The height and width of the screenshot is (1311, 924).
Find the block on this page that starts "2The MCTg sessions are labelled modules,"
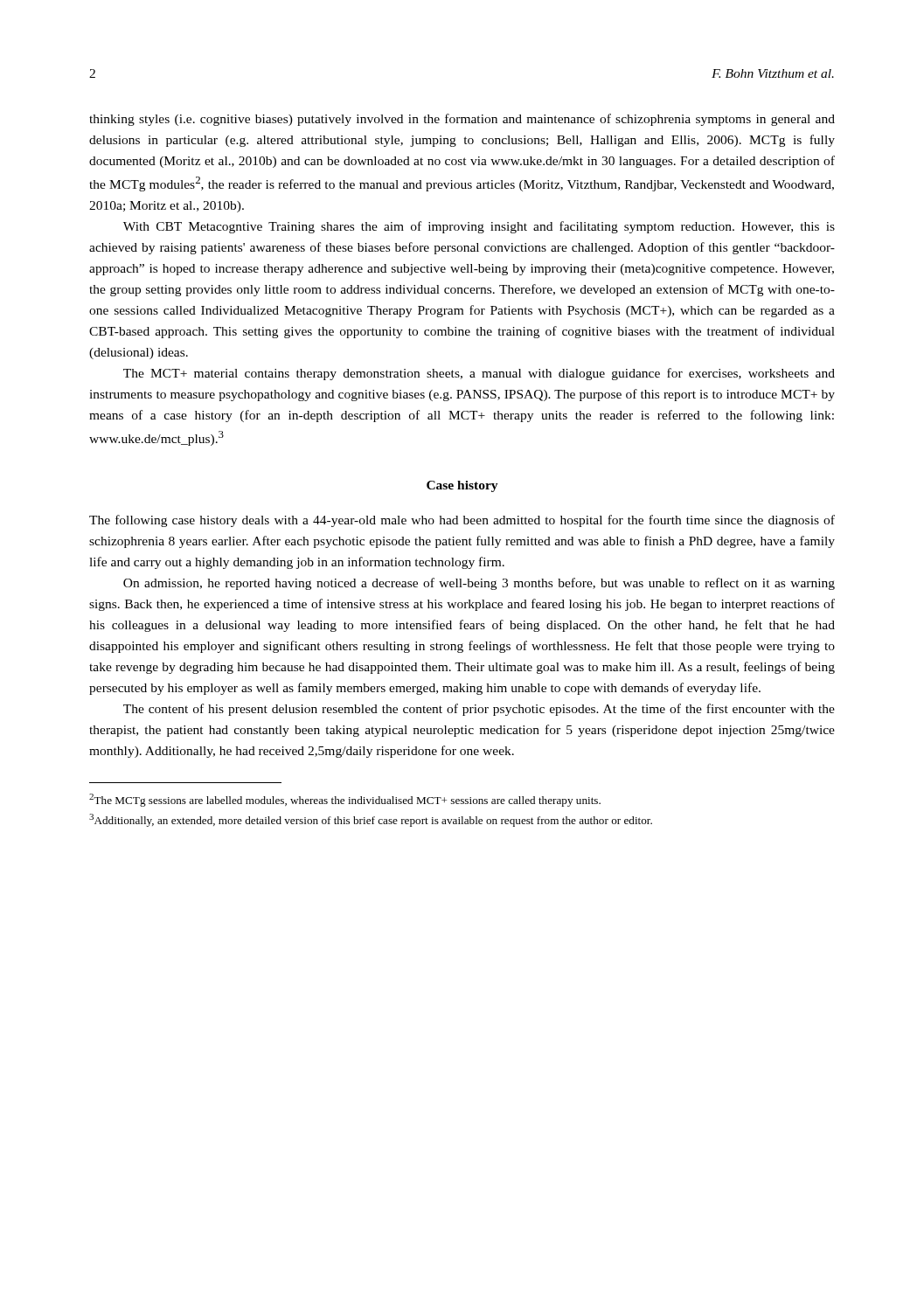345,799
